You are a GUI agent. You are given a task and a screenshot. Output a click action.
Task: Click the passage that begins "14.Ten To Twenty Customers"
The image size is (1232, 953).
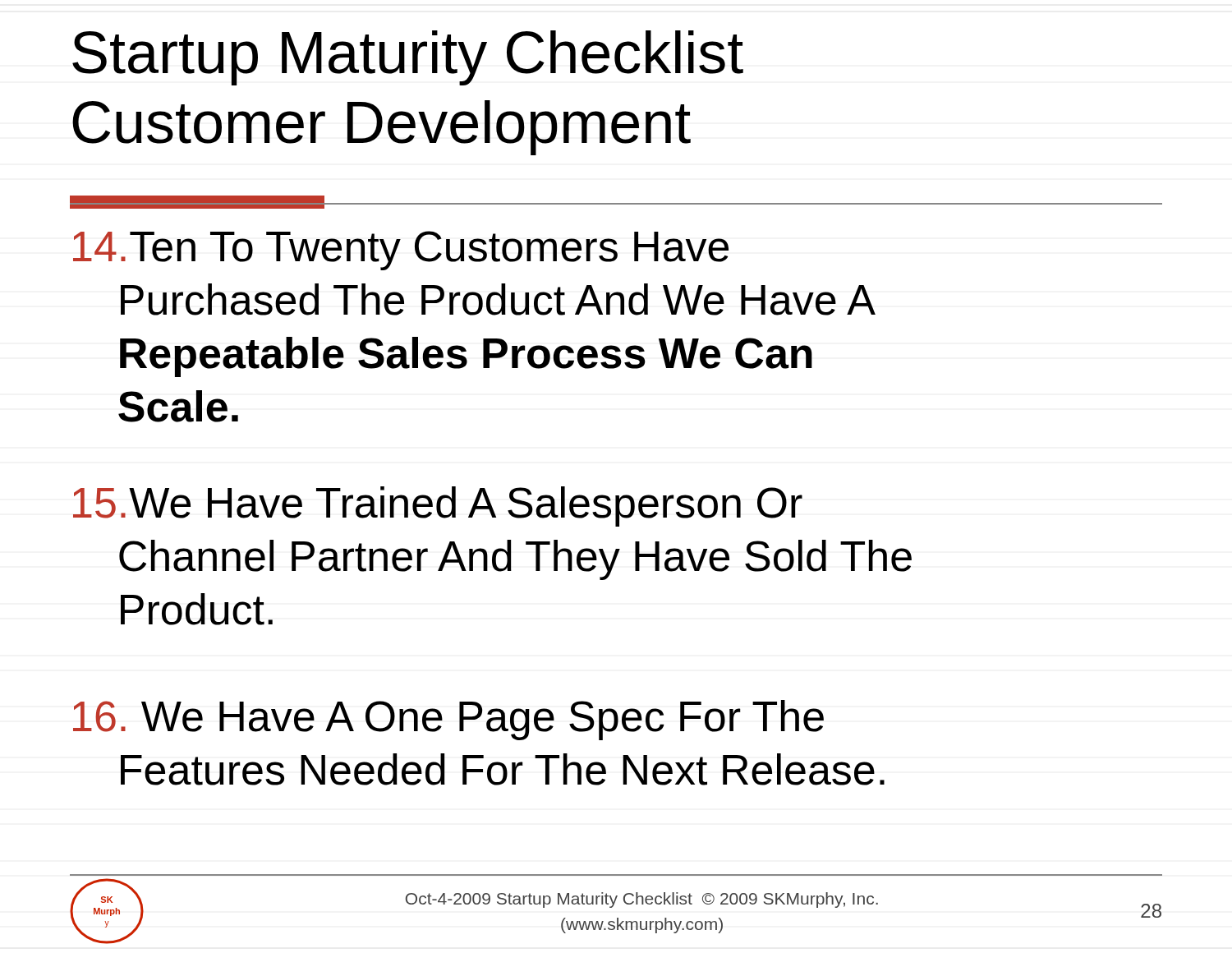616,327
